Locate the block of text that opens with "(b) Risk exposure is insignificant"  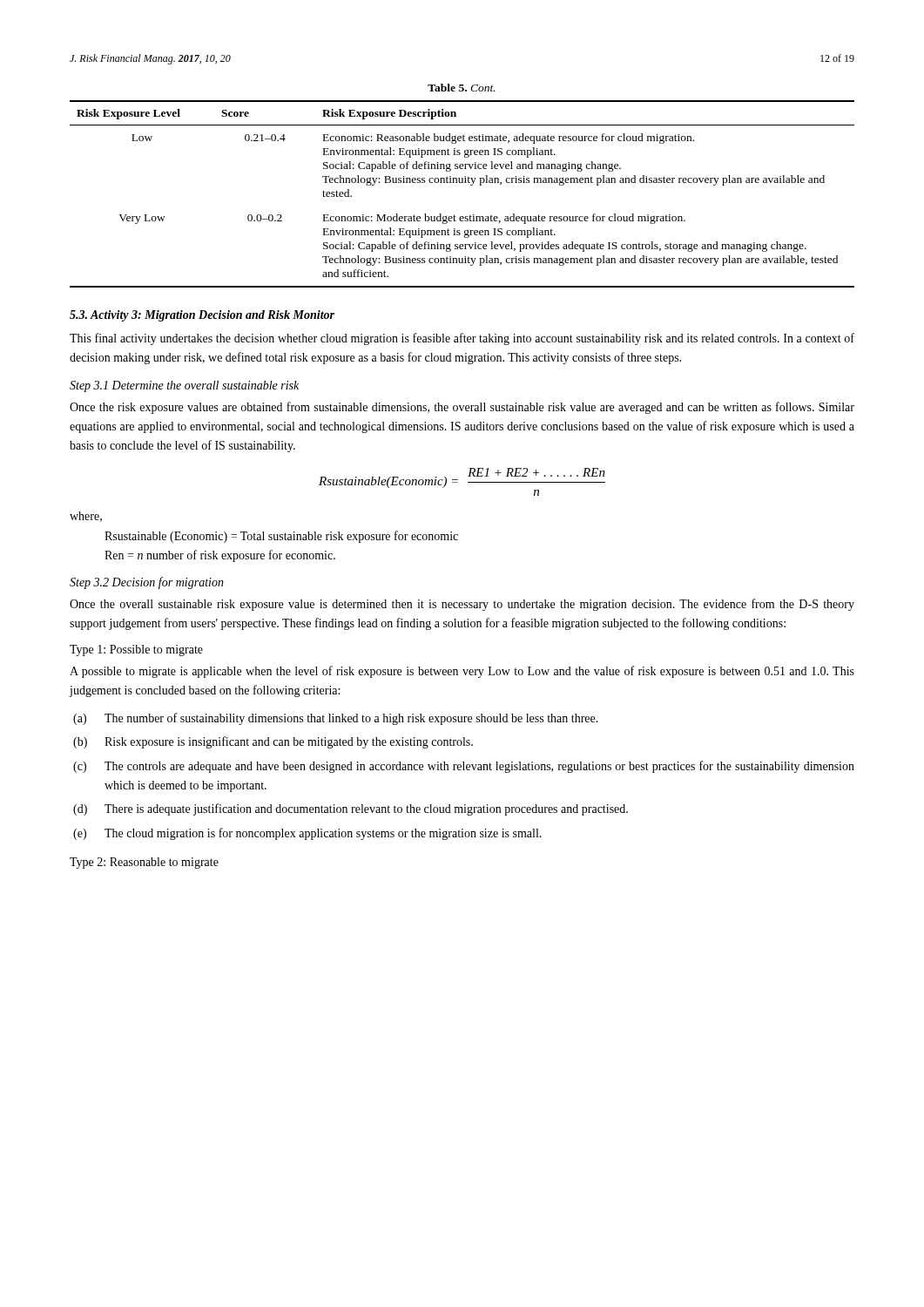tap(462, 742)
